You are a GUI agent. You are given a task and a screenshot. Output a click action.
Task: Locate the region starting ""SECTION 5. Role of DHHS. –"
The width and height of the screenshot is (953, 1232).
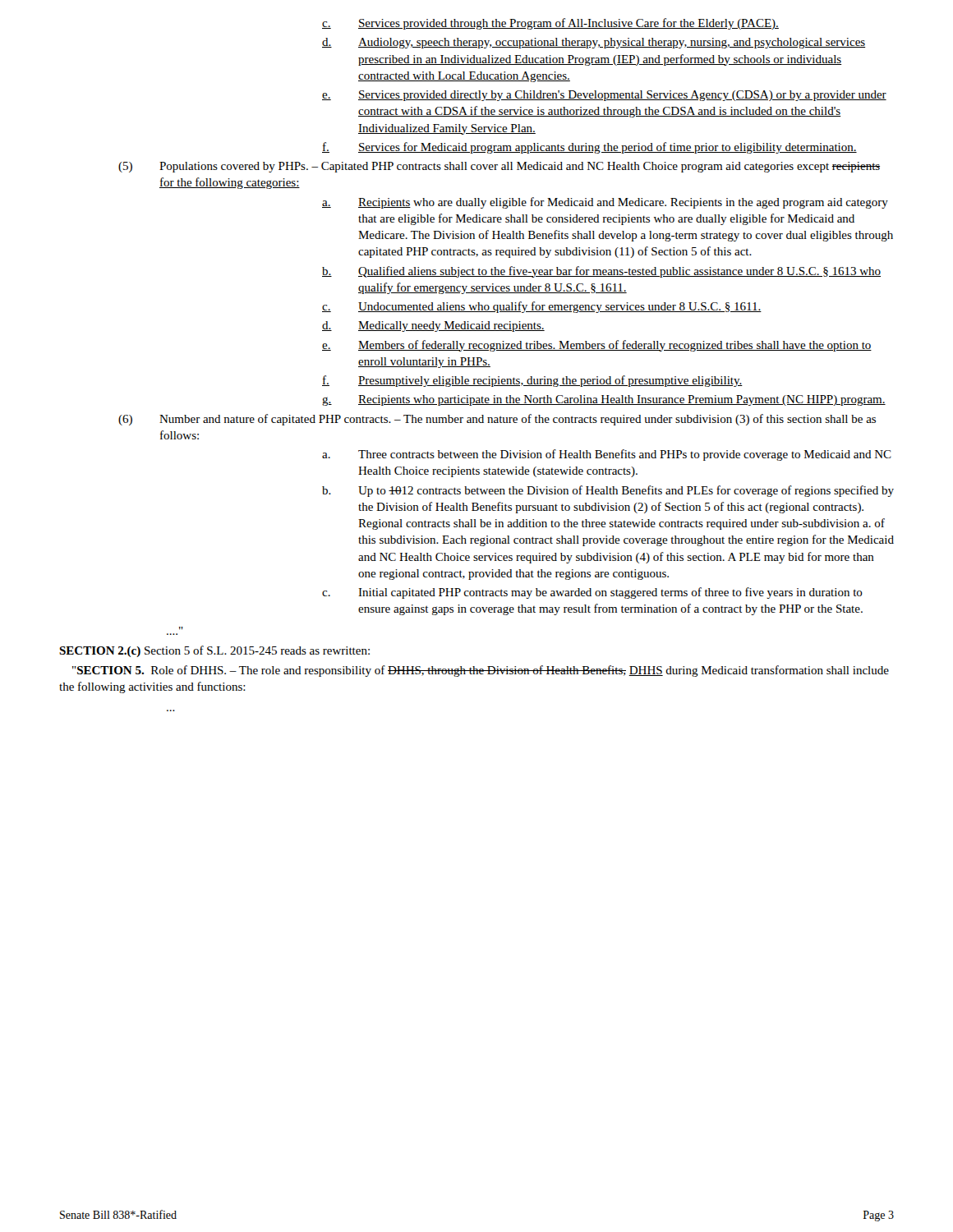point(474,679)
